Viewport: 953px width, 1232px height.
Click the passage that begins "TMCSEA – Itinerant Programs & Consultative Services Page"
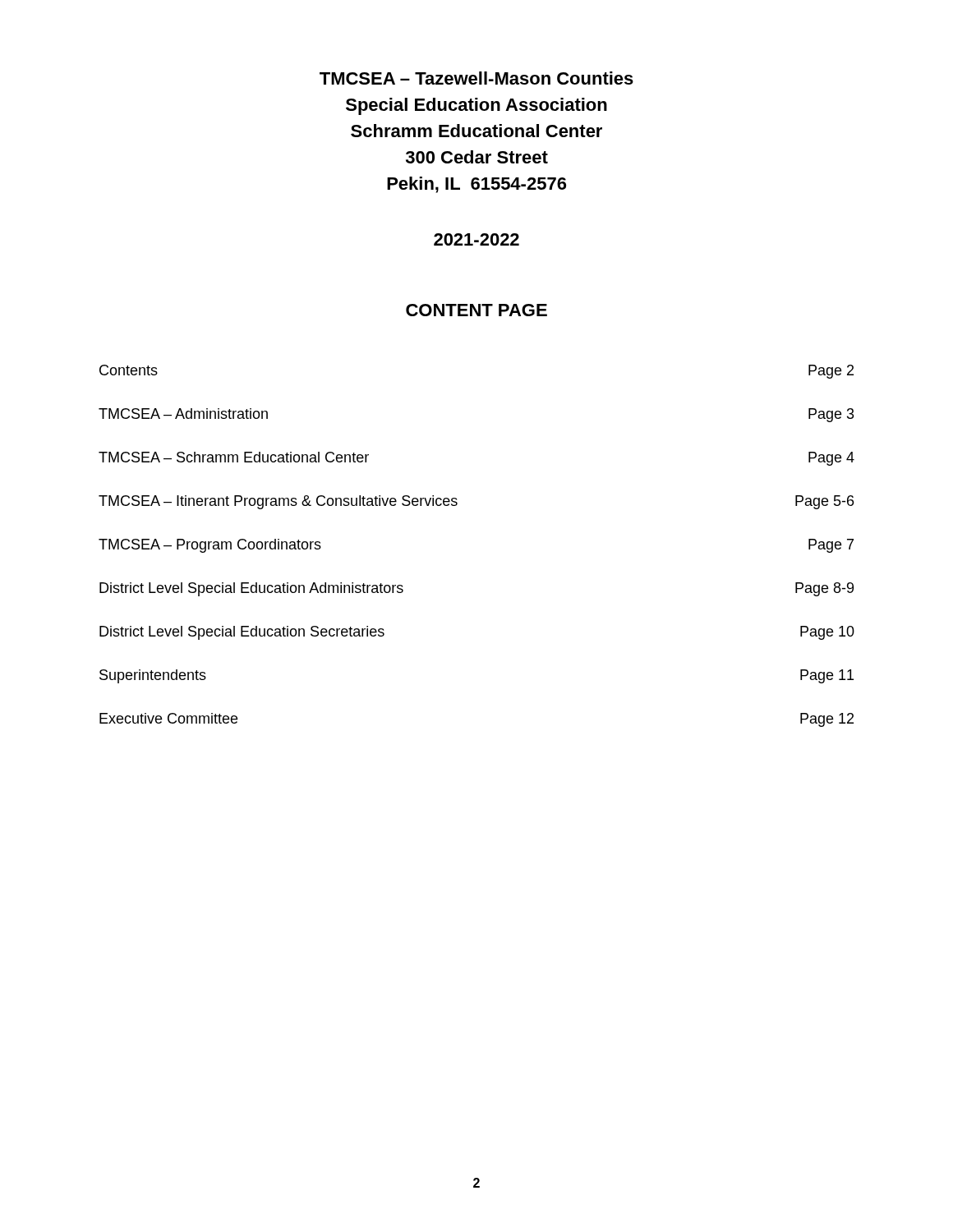pyautogui.click(x=274, y=502)
